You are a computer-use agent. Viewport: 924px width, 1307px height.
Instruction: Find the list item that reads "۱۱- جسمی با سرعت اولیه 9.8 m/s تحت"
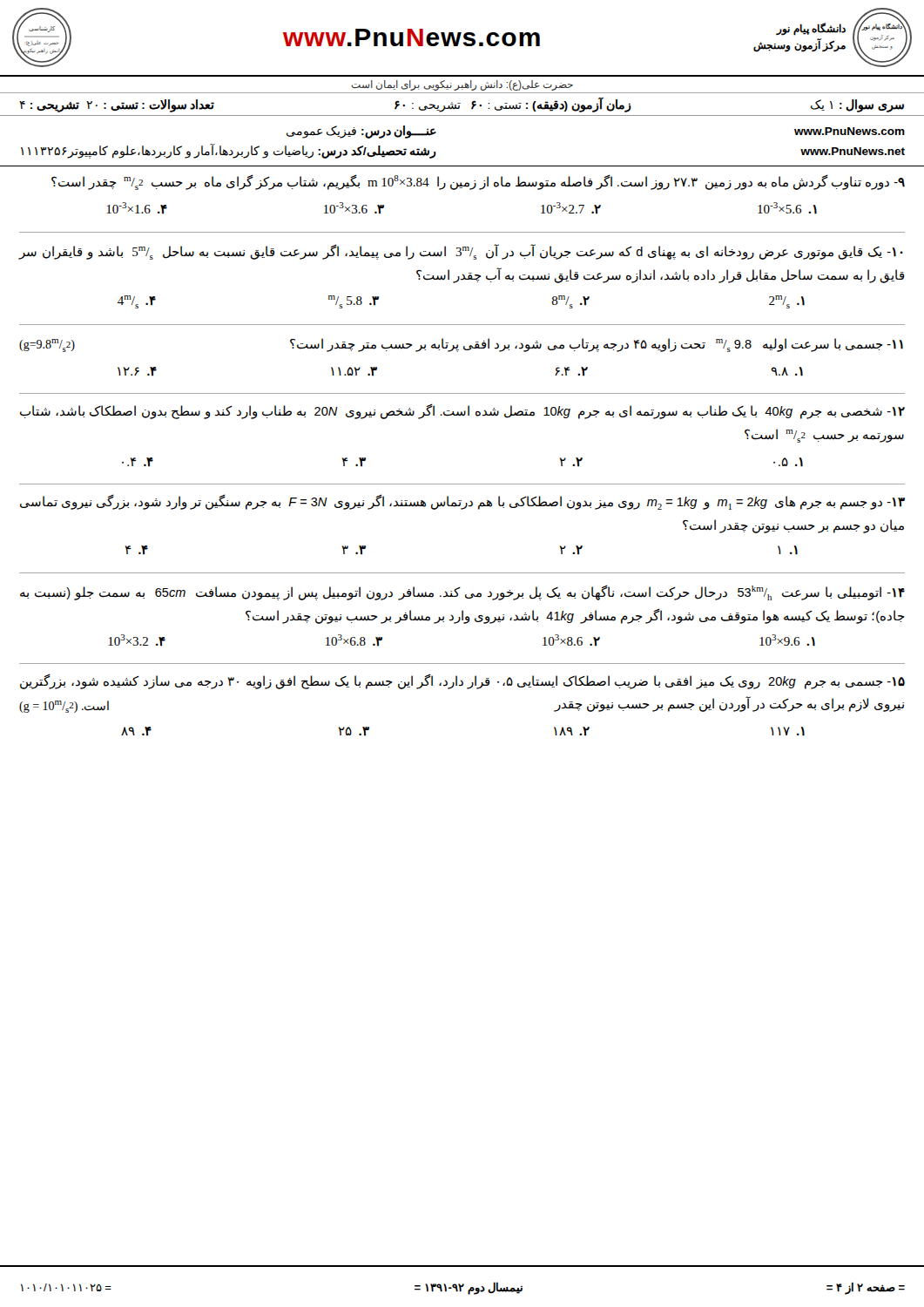pos(462,357)
